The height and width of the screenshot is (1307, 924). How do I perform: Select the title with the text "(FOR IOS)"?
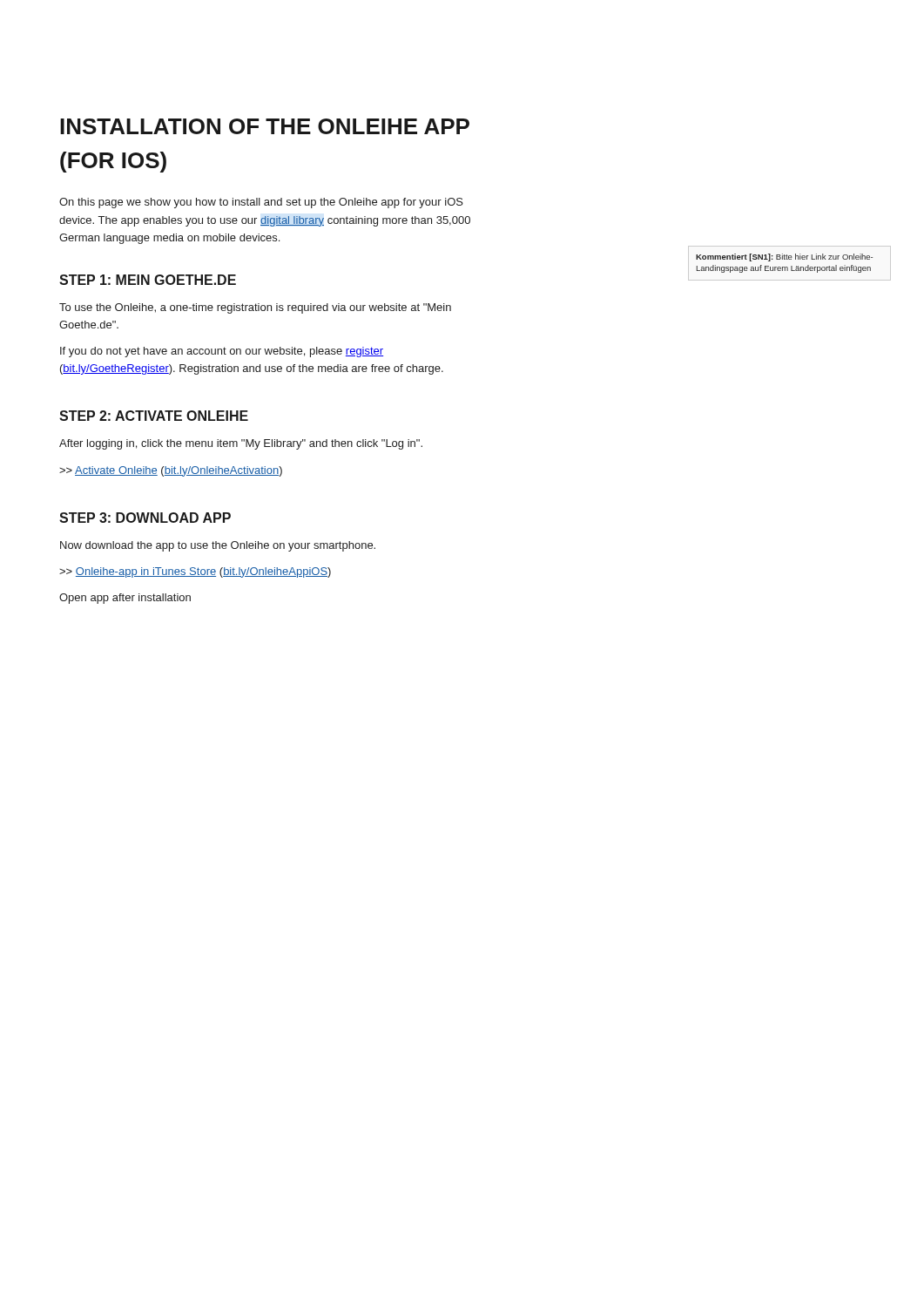pyautogui.click(x=113, y=162)
